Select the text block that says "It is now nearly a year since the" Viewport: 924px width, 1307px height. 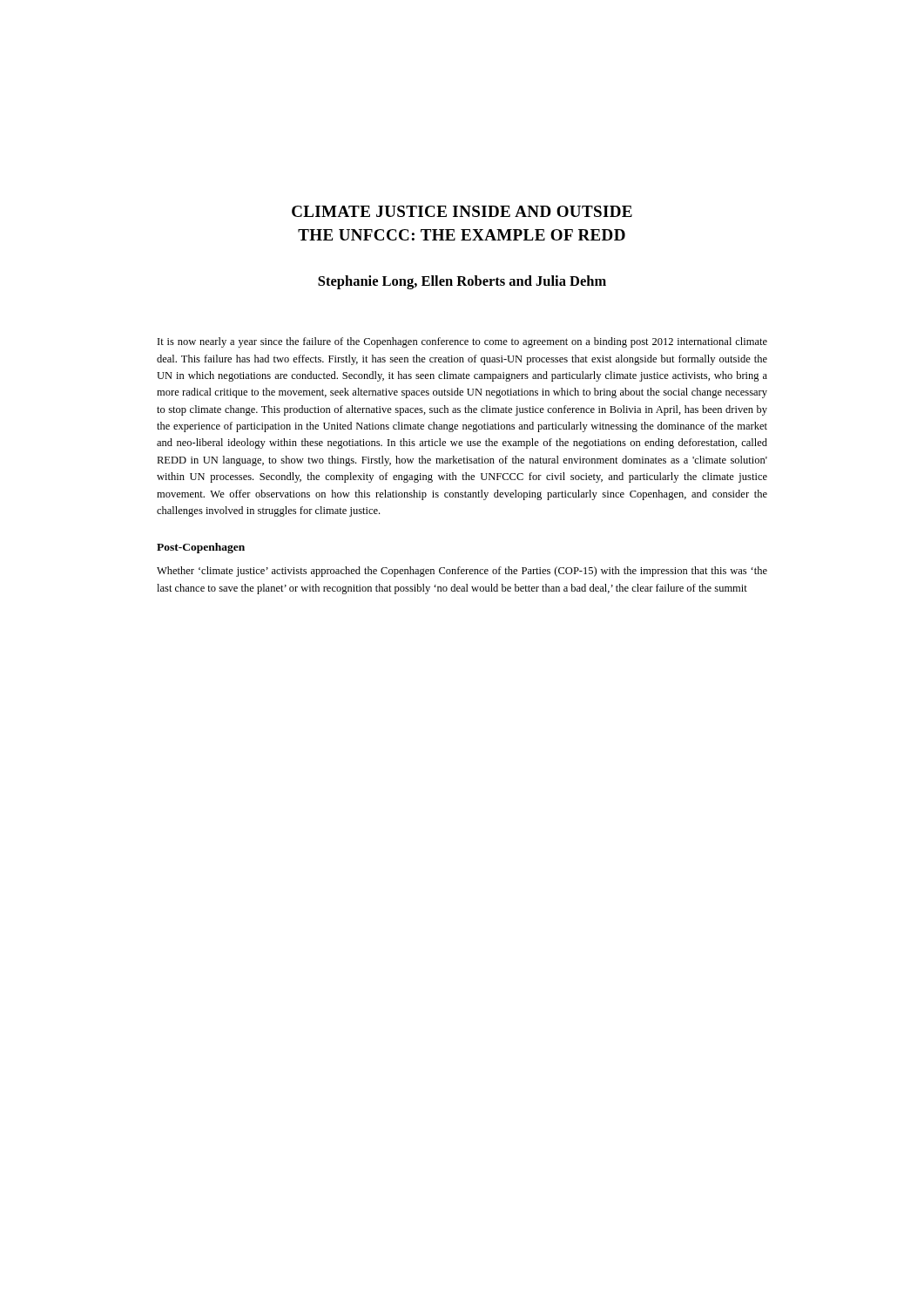(x=462, y=426)
